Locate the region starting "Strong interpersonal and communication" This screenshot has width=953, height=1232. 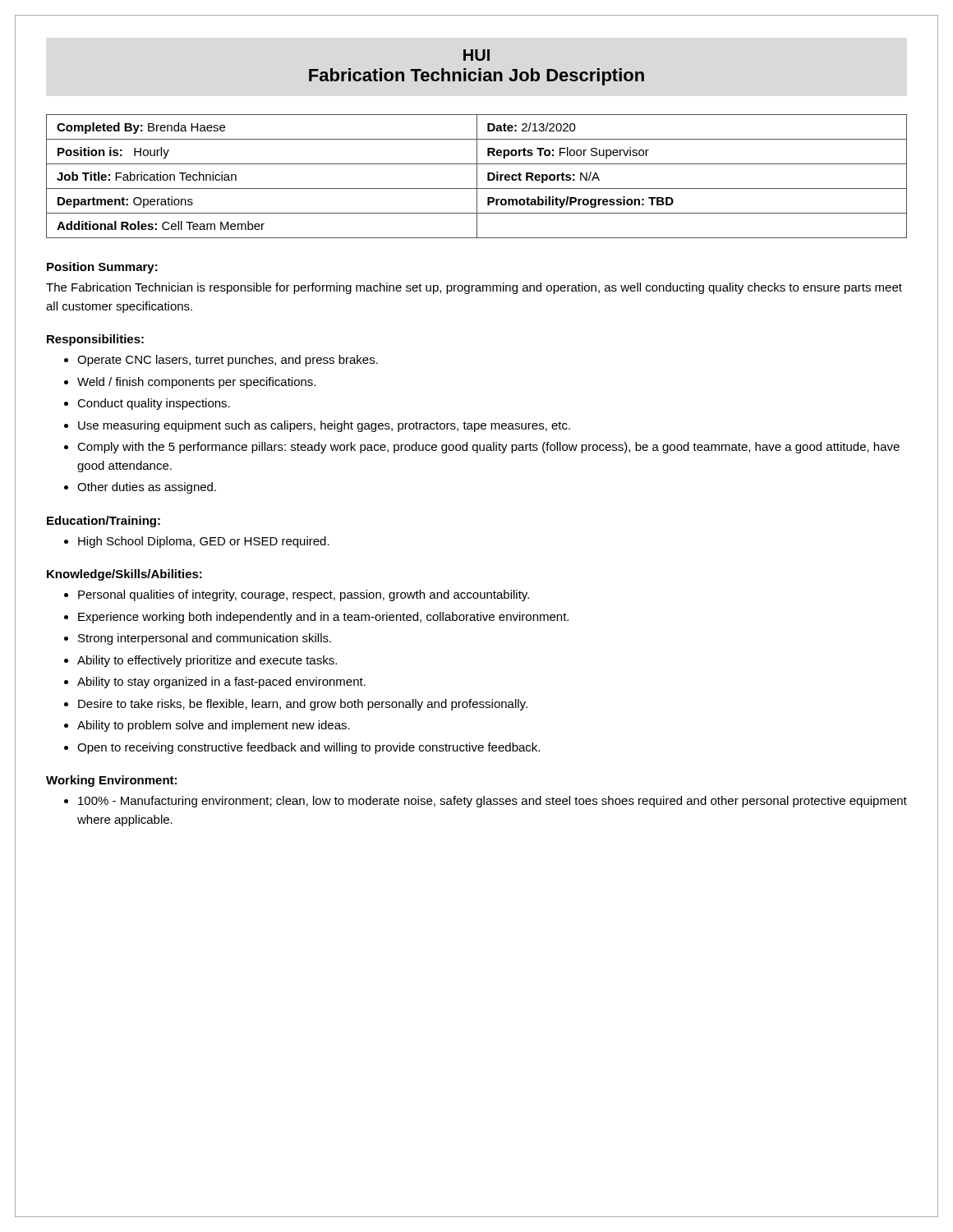pos(205,639)
